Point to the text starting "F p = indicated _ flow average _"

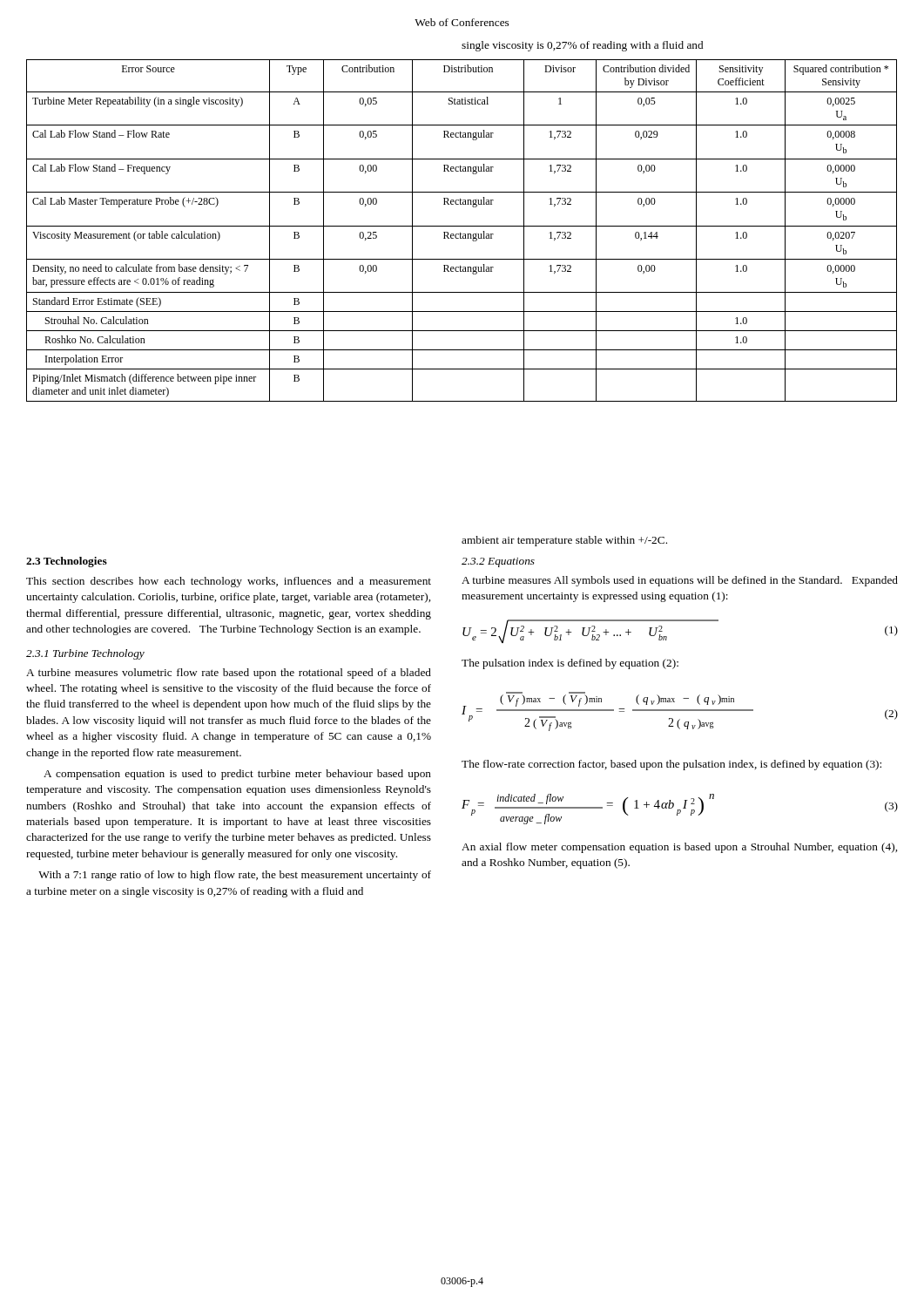(680, 806)
